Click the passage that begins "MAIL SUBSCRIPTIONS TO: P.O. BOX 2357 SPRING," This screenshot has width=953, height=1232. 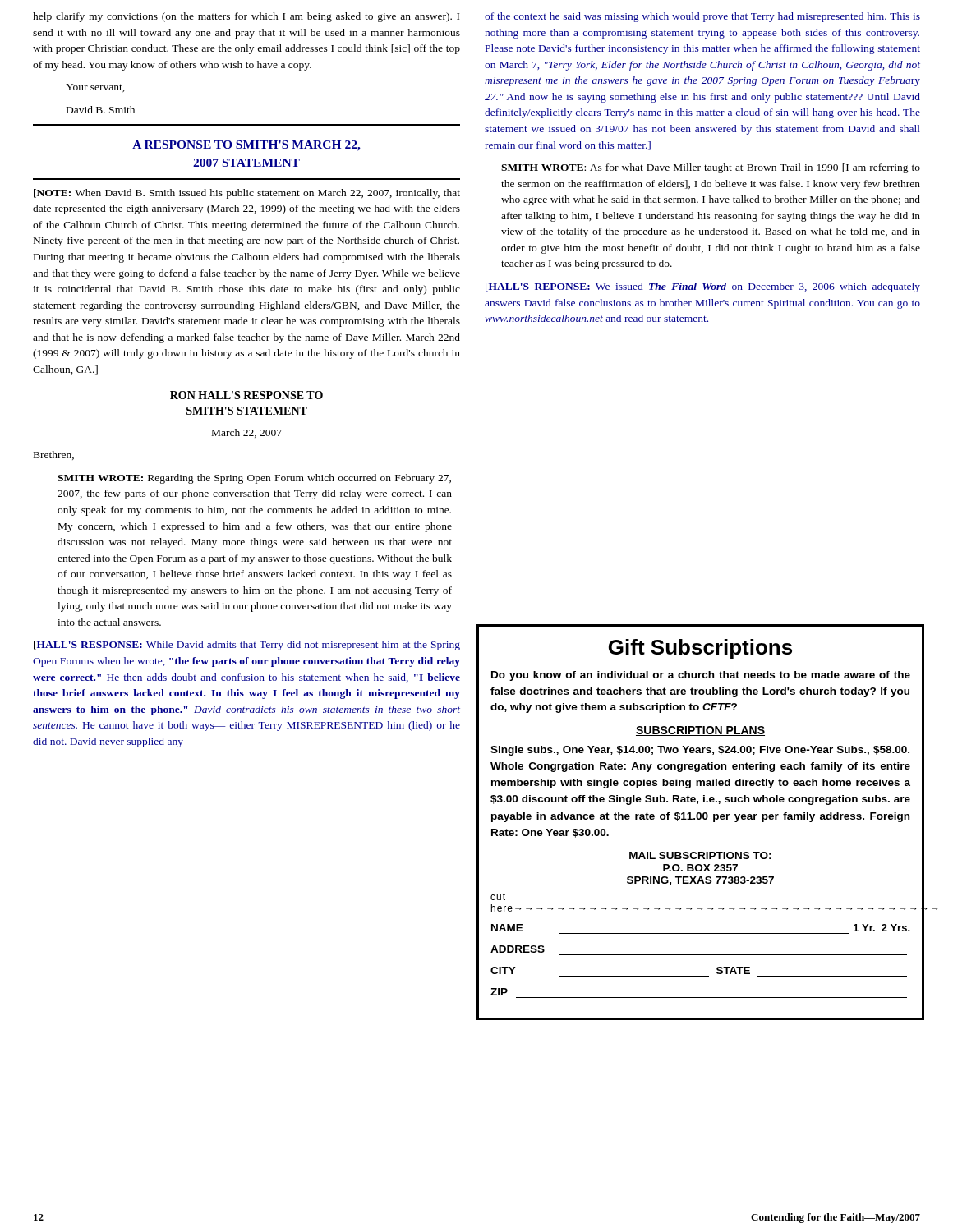[700, 868]
